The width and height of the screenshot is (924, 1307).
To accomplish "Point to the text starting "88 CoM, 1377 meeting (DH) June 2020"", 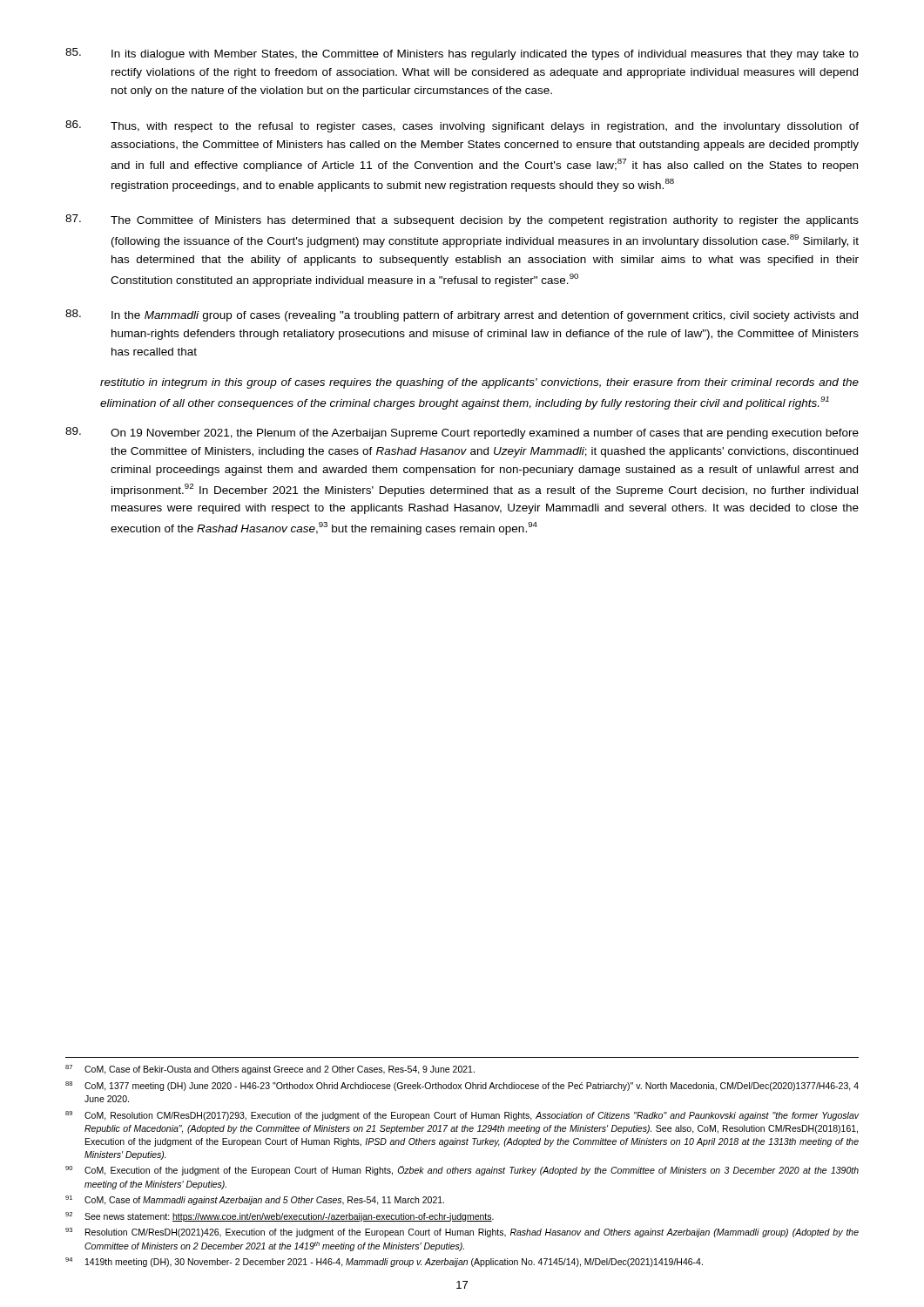I will pos(462,1093).
